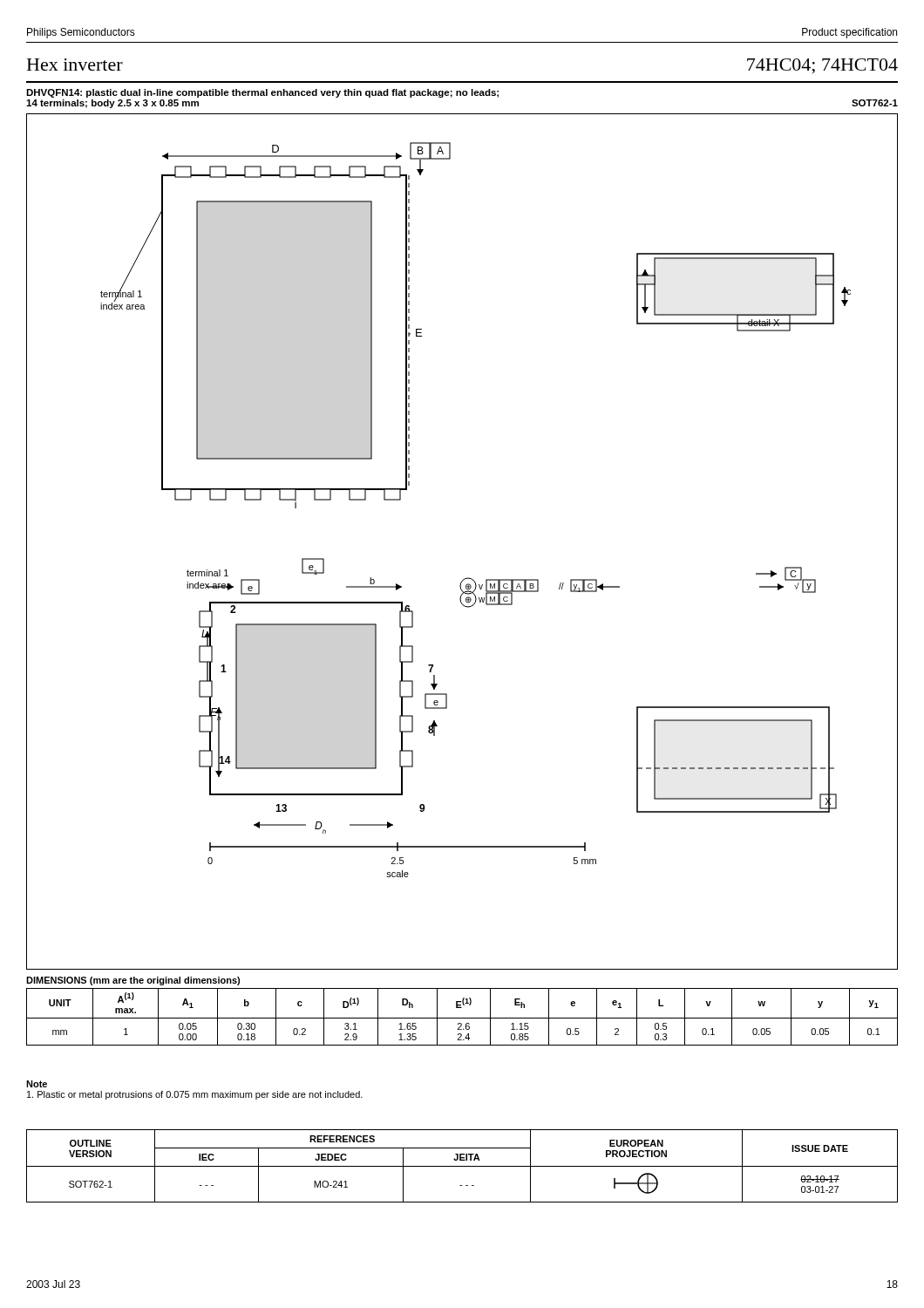Click the passage that begins "Note 1. Plastic or metal protrusions"
924x1308 pixels.
[x=195, y=1089]
